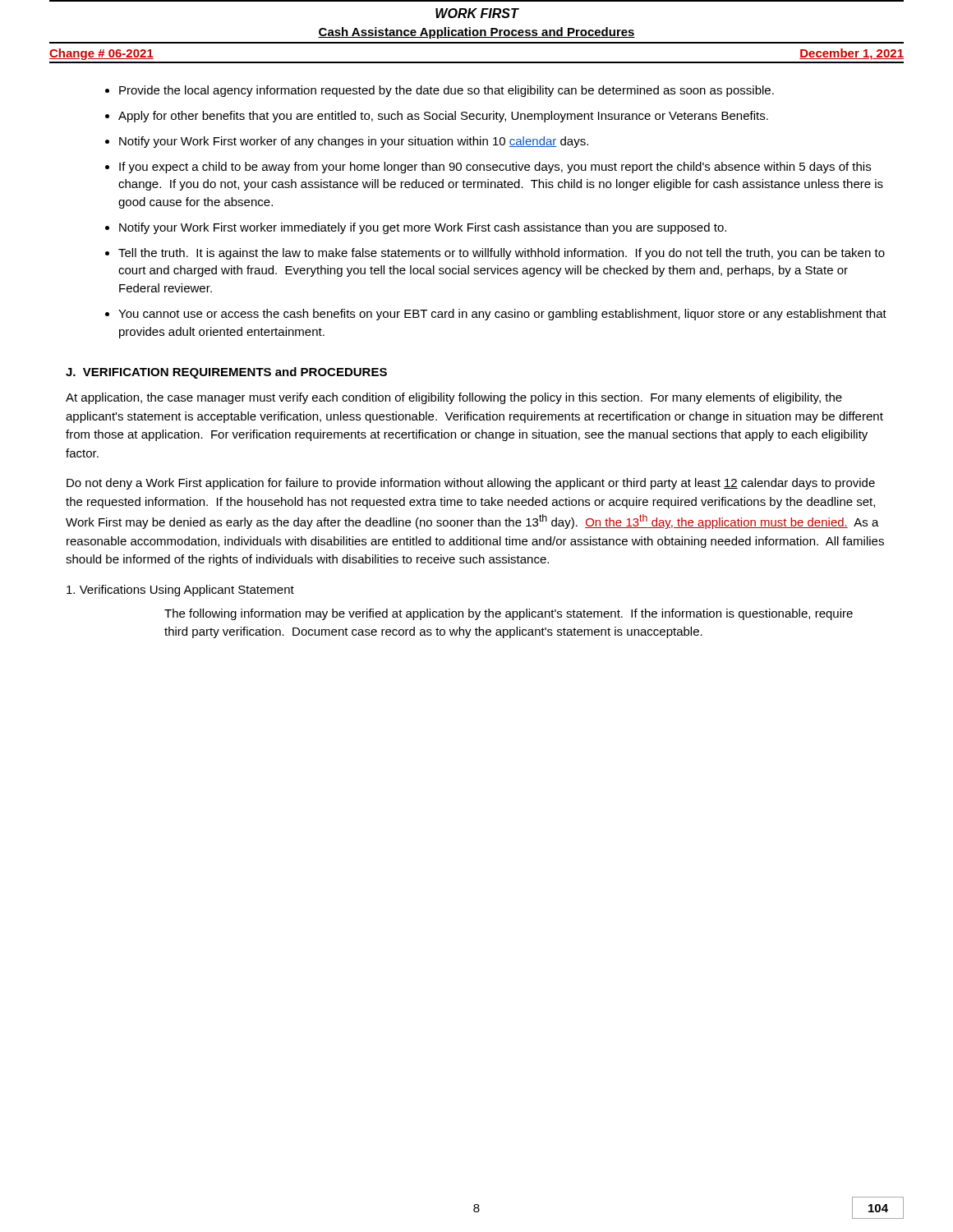Point to the text block starting "Verifications Using Applicant Statement"
This screenshot has width=953, height=1232.
tap(180, 589)
